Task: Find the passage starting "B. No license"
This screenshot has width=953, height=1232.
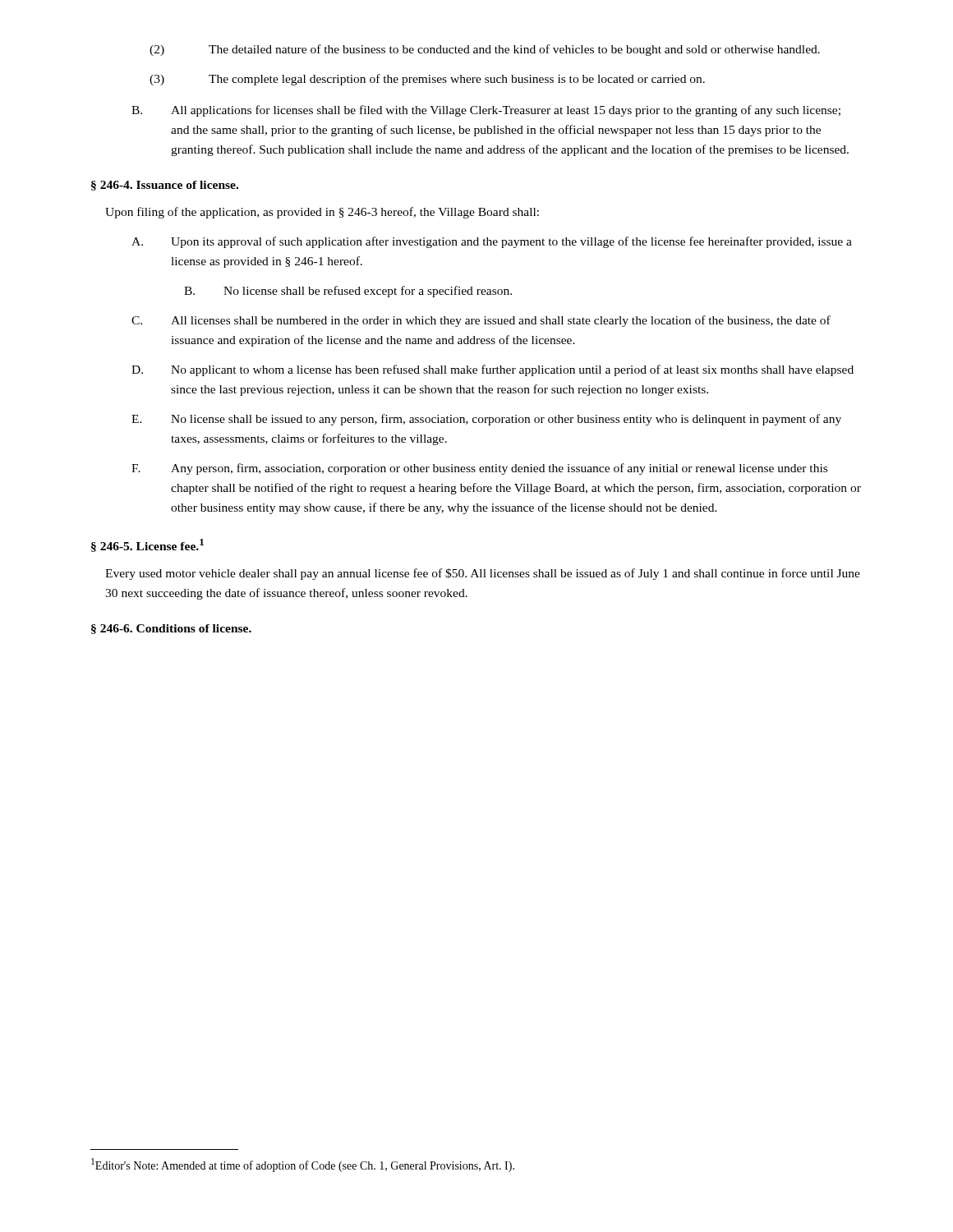Action: (302, 291)
